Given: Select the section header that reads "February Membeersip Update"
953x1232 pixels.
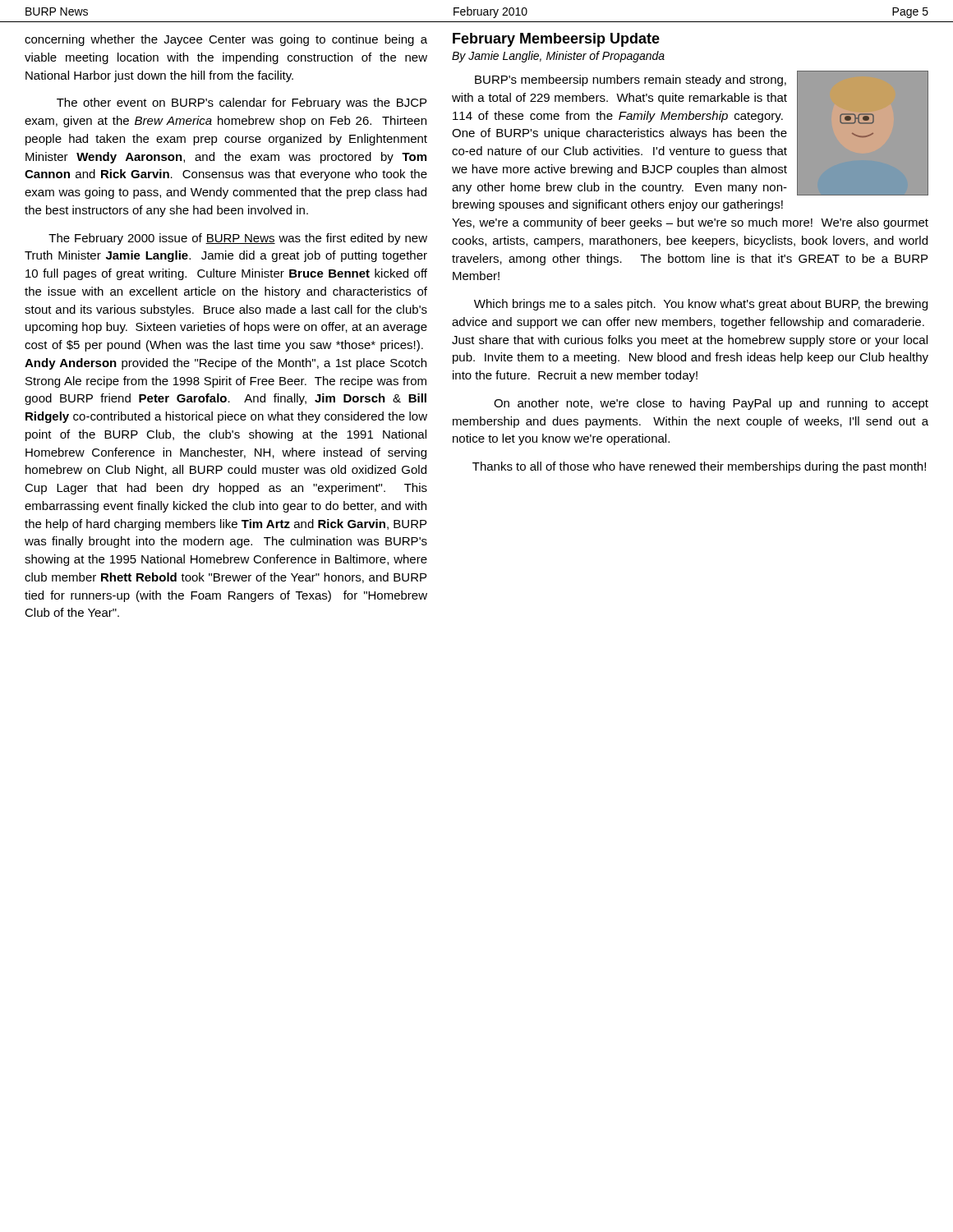Looking at the screenshot, I should click(556, 39).
